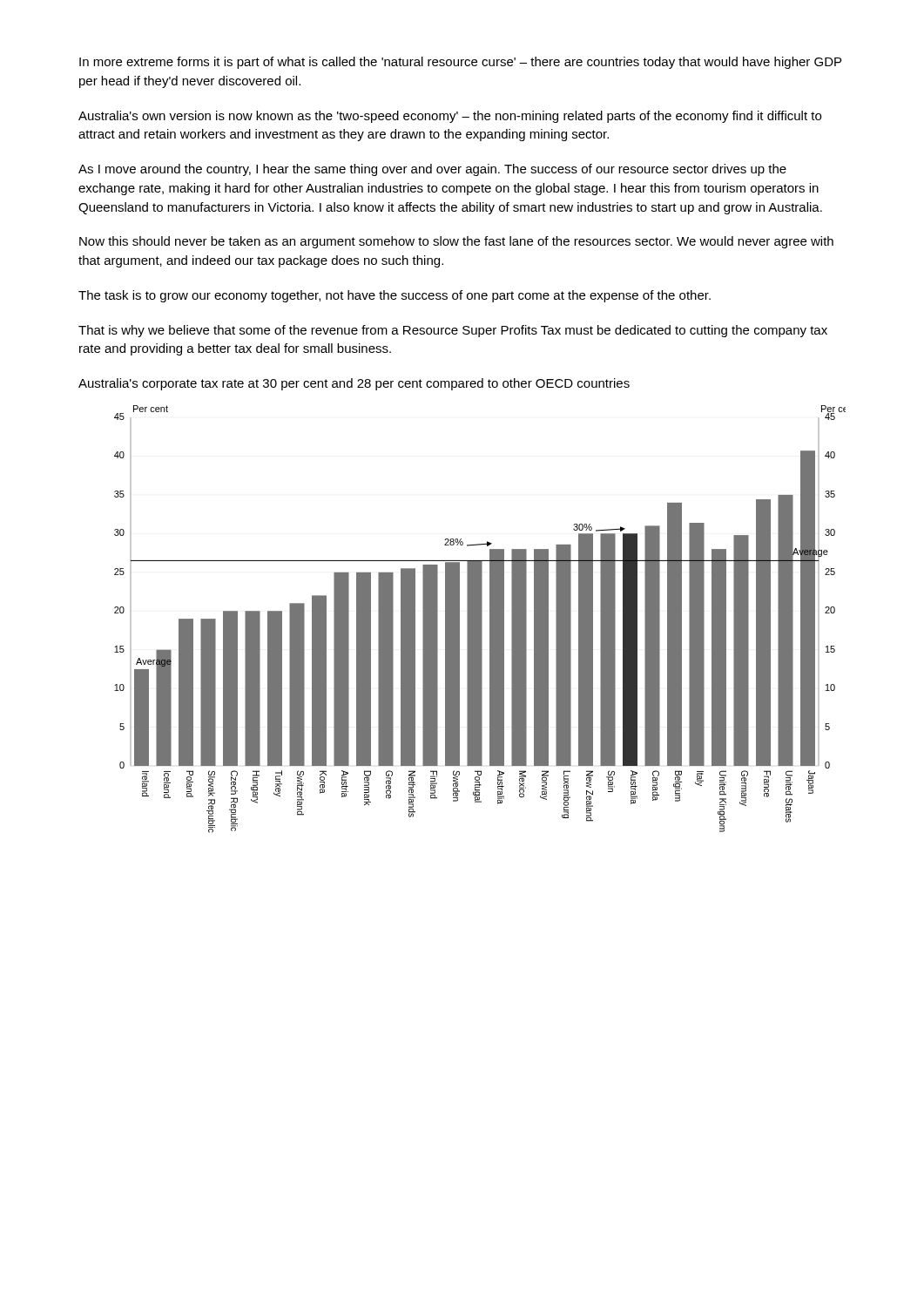924x1307 pixels.
Task: Click on the block starting "As I move around the country,"
Action: tap(451, 188)
